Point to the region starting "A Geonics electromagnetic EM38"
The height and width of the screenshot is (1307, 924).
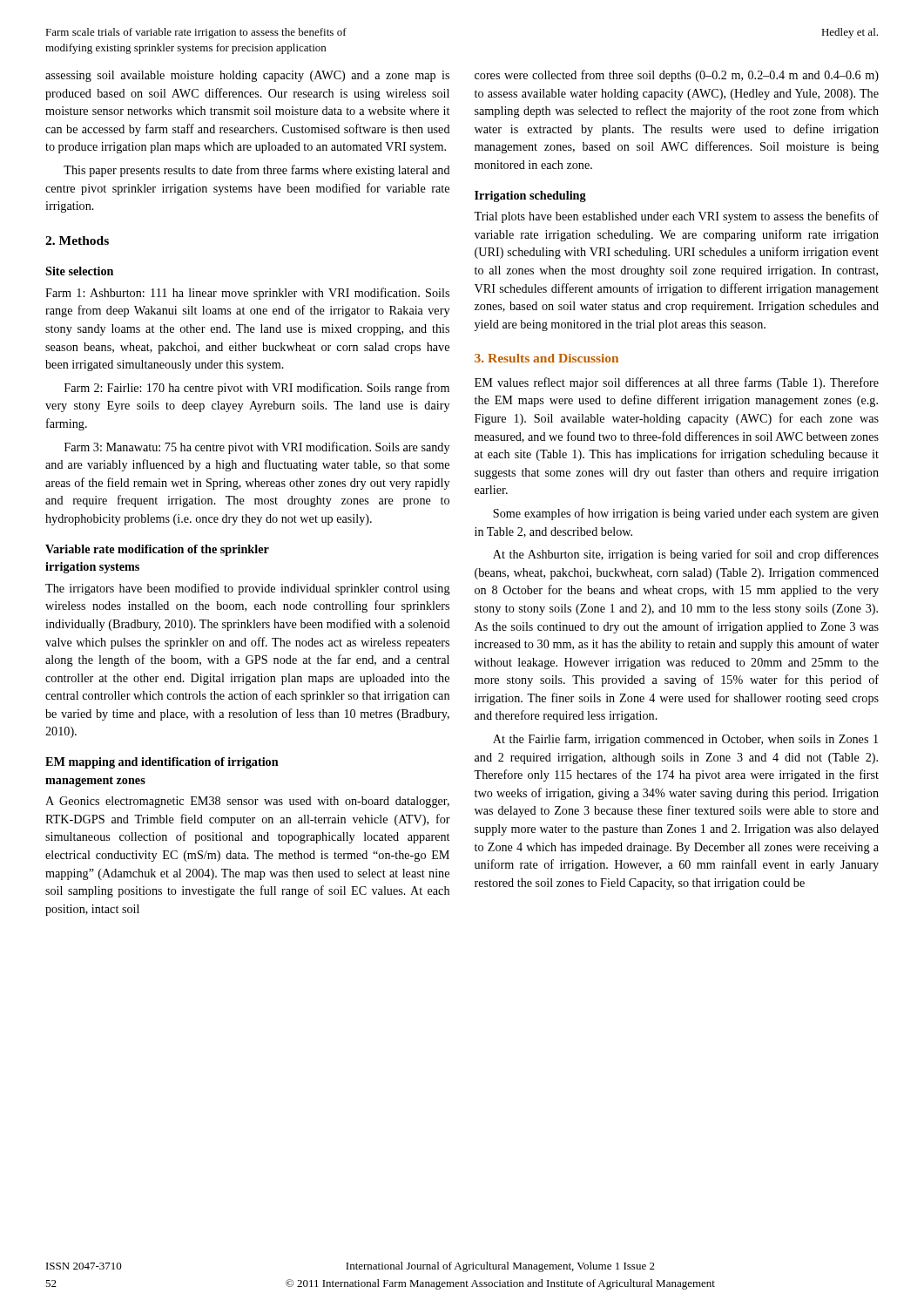[248, 855]
